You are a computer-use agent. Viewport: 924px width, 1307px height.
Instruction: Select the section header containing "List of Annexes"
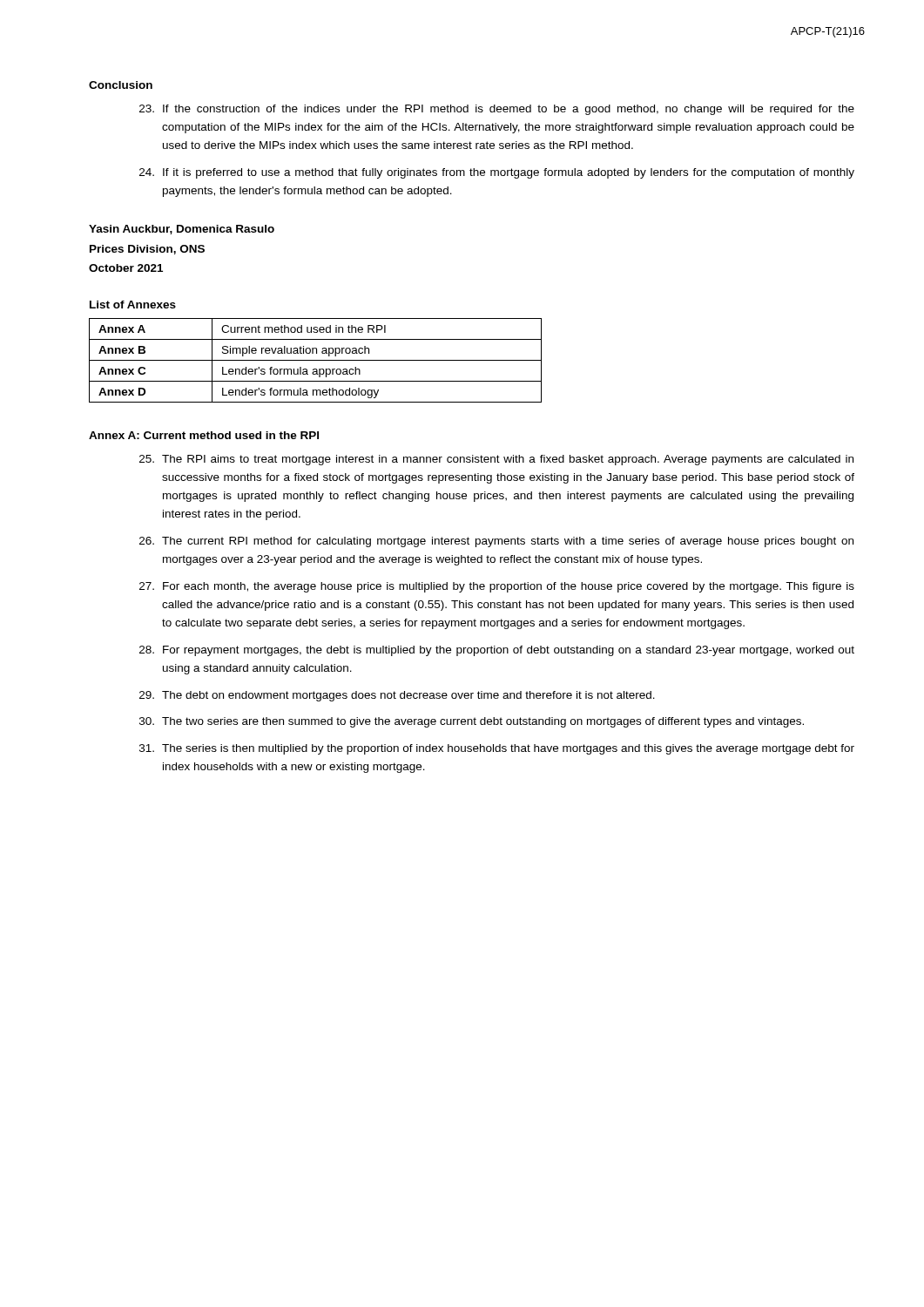tap(132, 305)
